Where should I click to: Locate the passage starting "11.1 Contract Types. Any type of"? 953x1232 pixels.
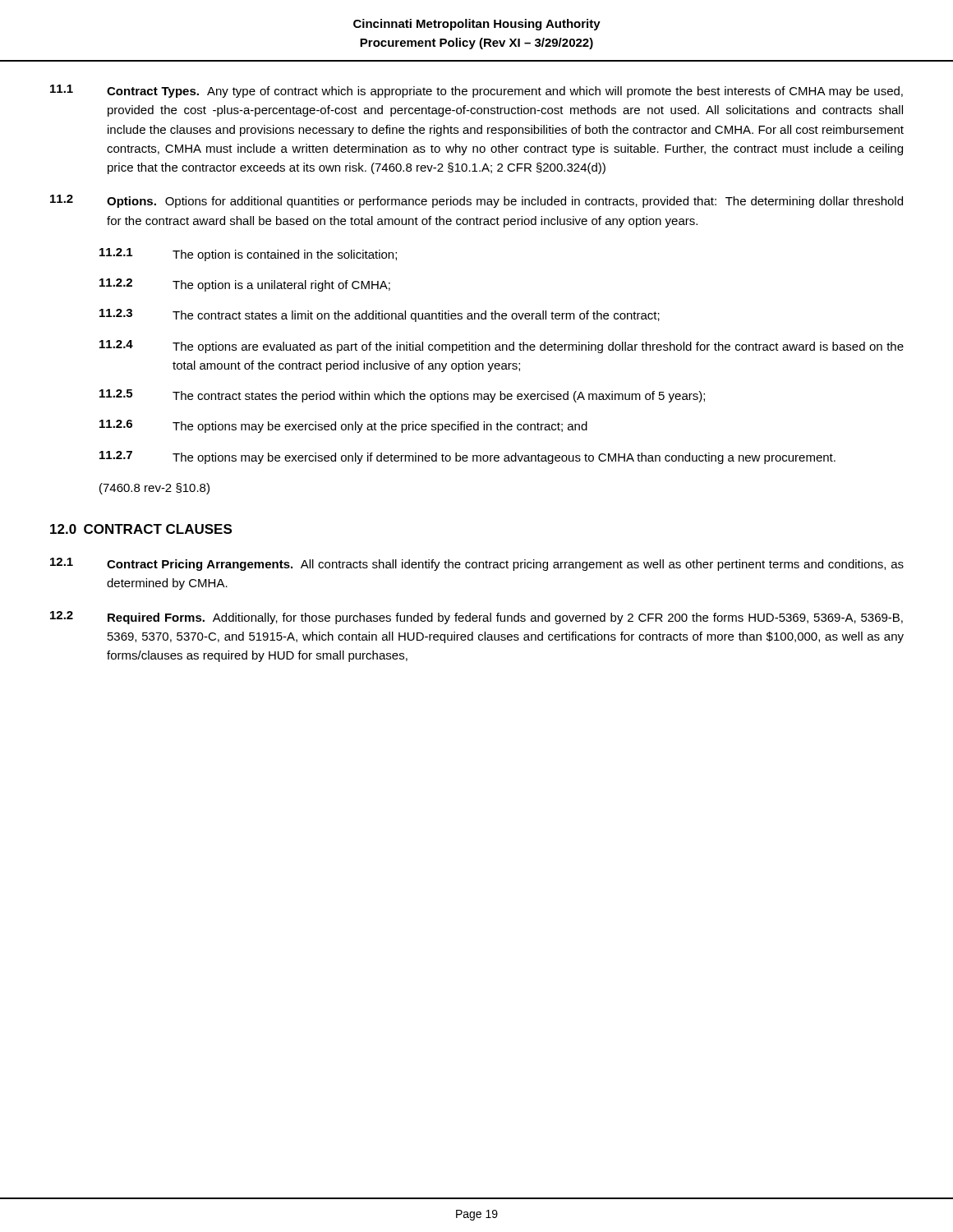[476, 129]
